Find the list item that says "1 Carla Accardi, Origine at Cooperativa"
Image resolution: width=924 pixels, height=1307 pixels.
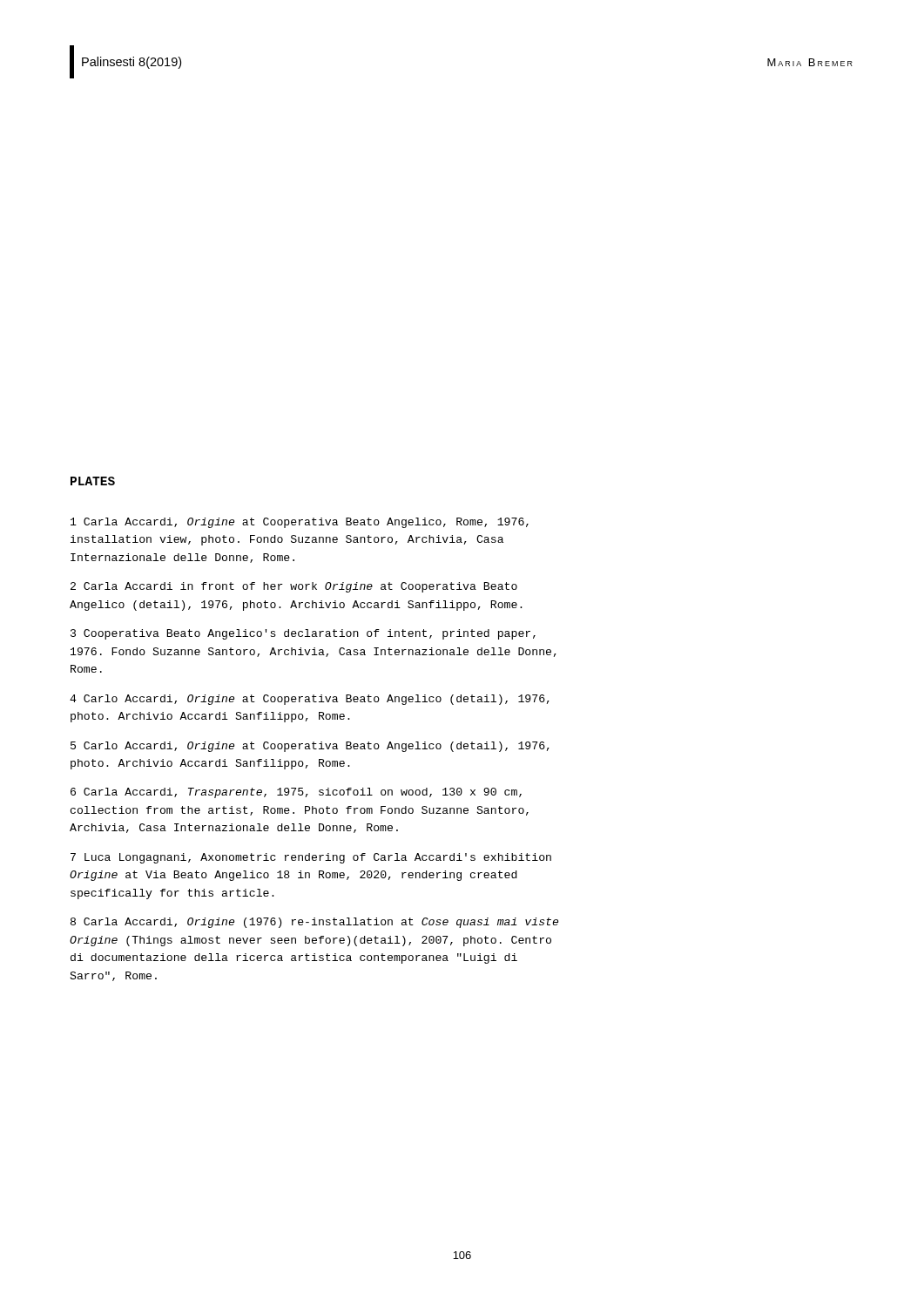(301, 540)
